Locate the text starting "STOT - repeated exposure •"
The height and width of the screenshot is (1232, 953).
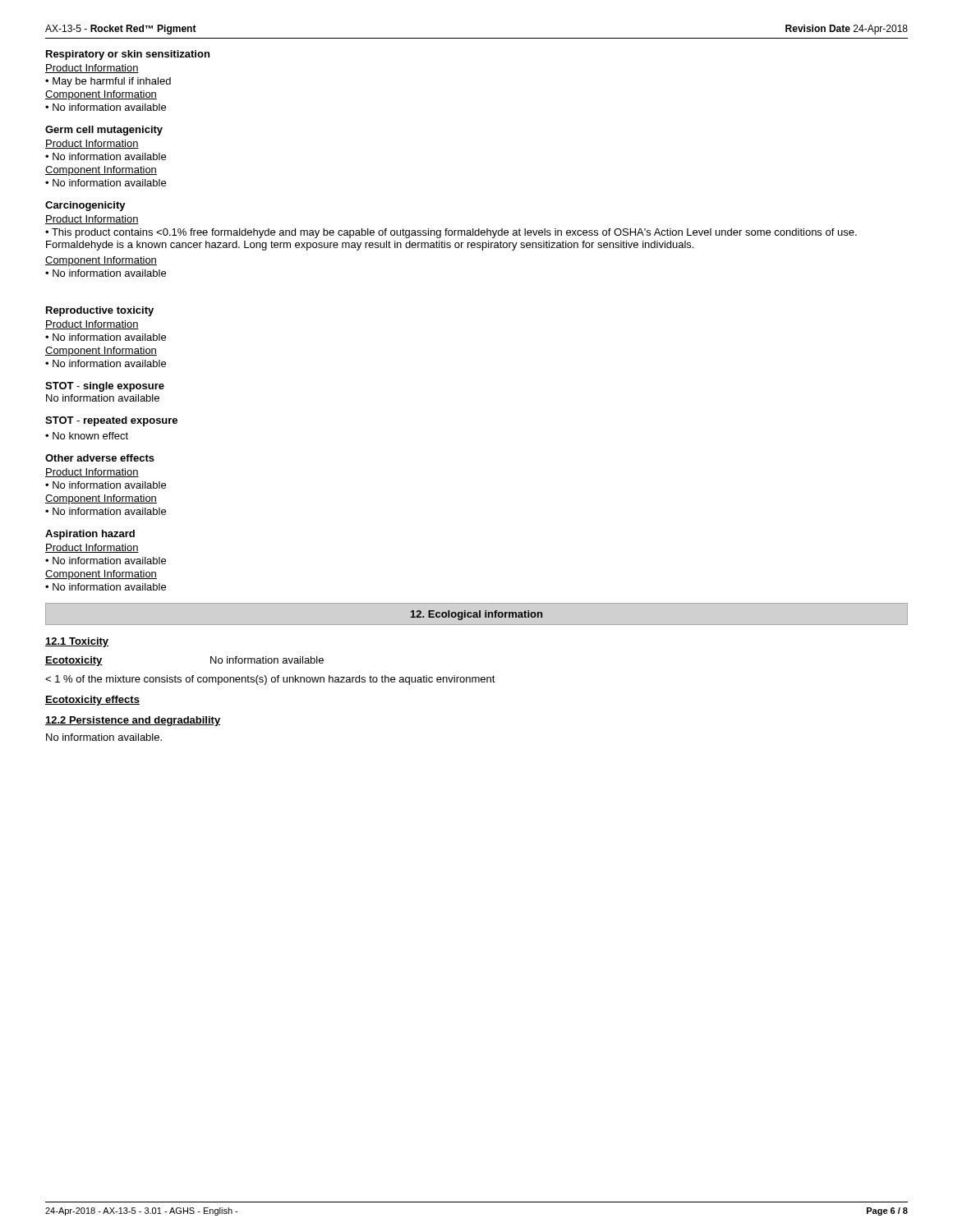point(111,421)
